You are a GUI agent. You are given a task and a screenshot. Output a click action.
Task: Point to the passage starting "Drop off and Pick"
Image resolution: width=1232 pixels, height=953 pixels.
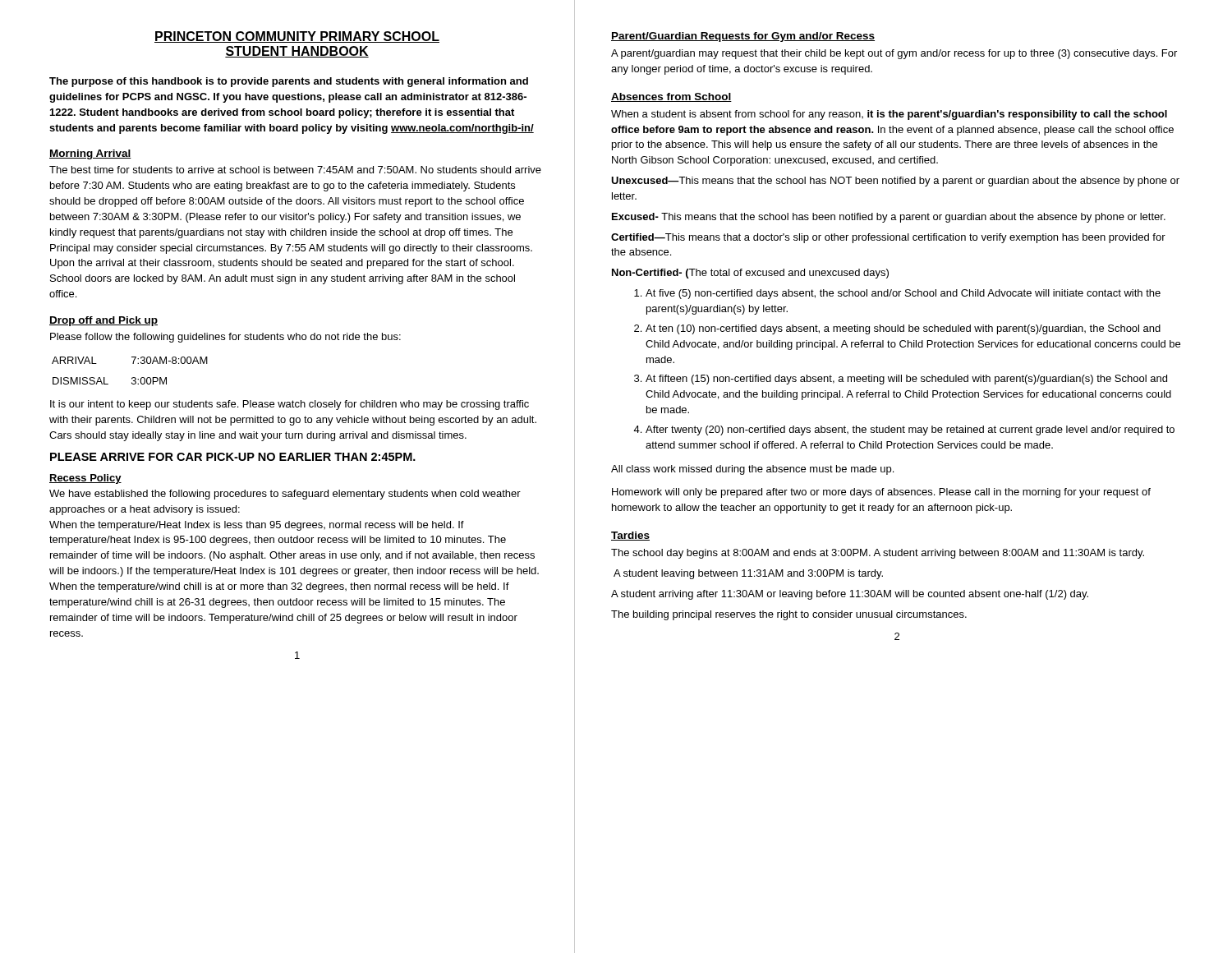[103, 320]
